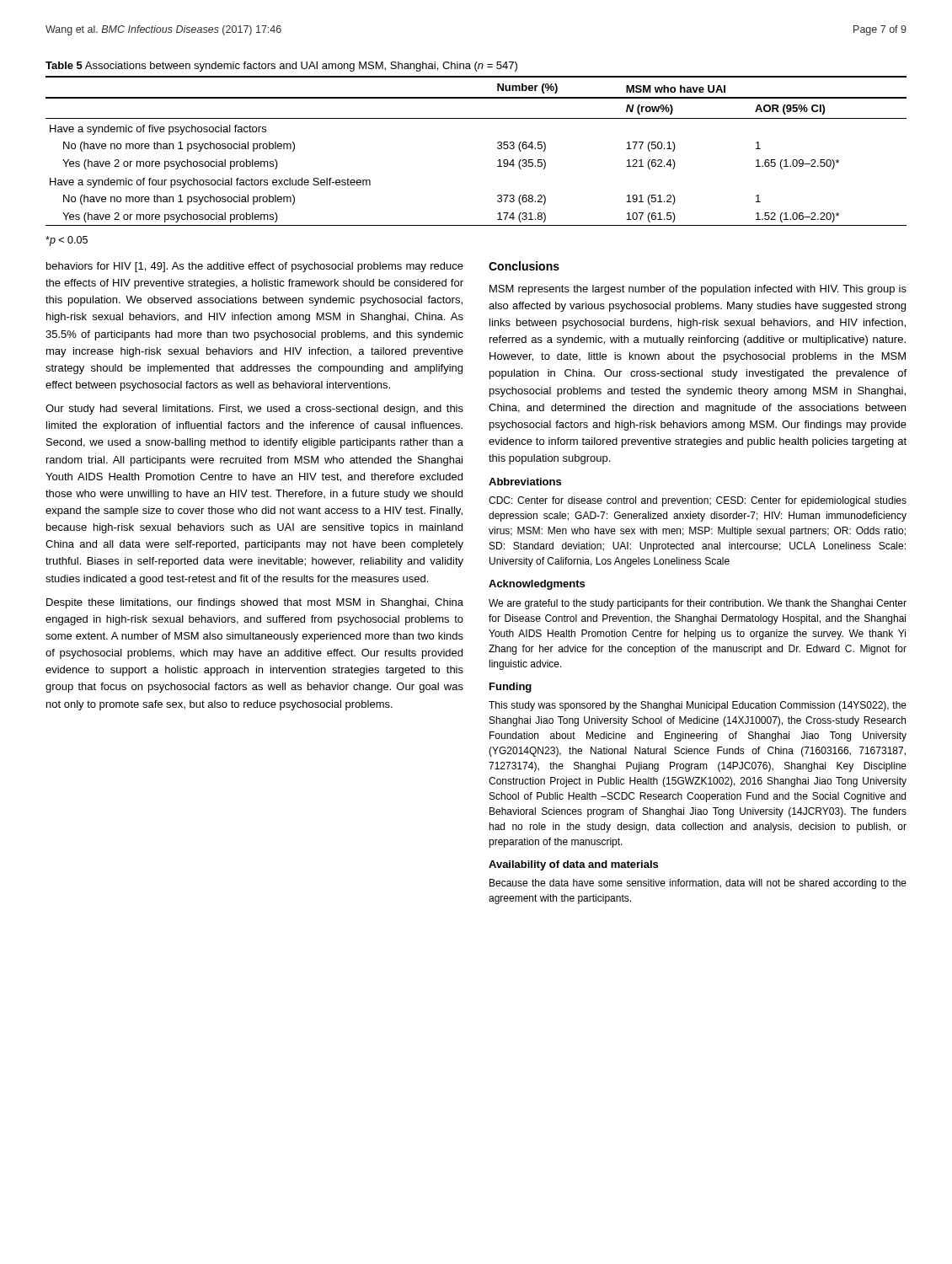Navigate to the block starting "Table 5 Associations between syndemic factors"
Image resolution: width=952 pixels, height=1264 pixels.
pyautogui.click(x=282, y=65)
